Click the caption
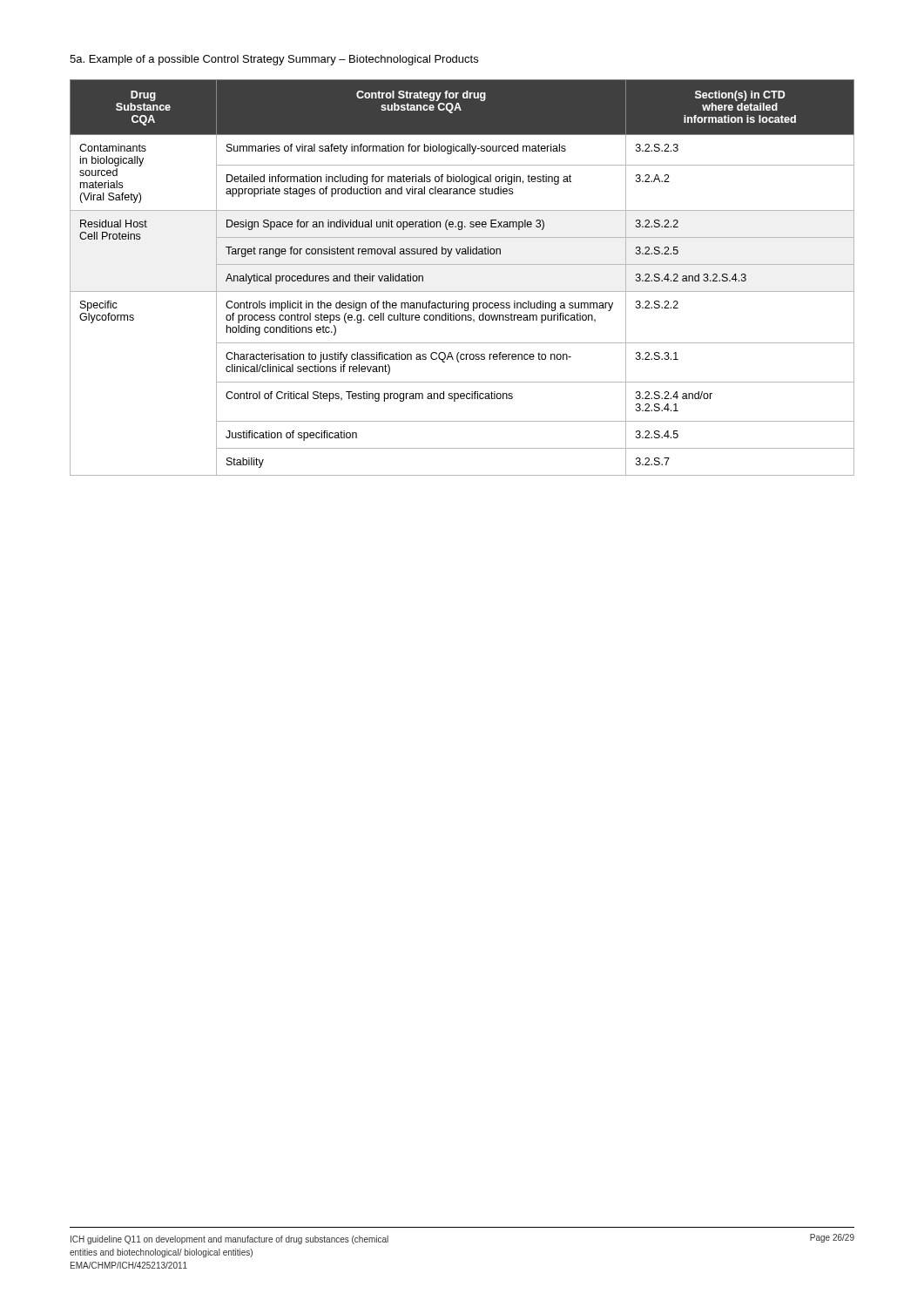 [274, 59]
